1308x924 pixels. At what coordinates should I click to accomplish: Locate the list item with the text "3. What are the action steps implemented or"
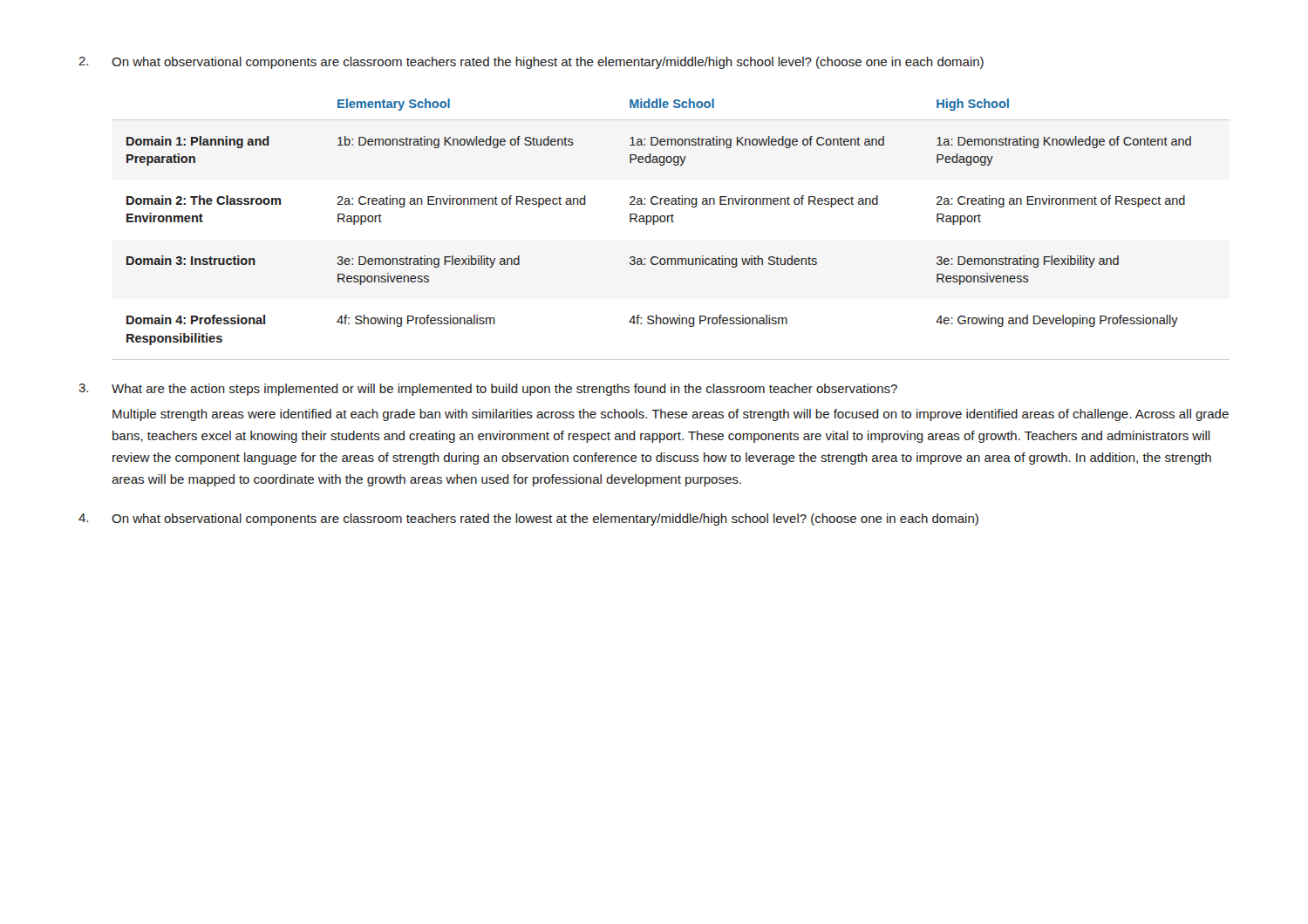(x=654, y=389)
